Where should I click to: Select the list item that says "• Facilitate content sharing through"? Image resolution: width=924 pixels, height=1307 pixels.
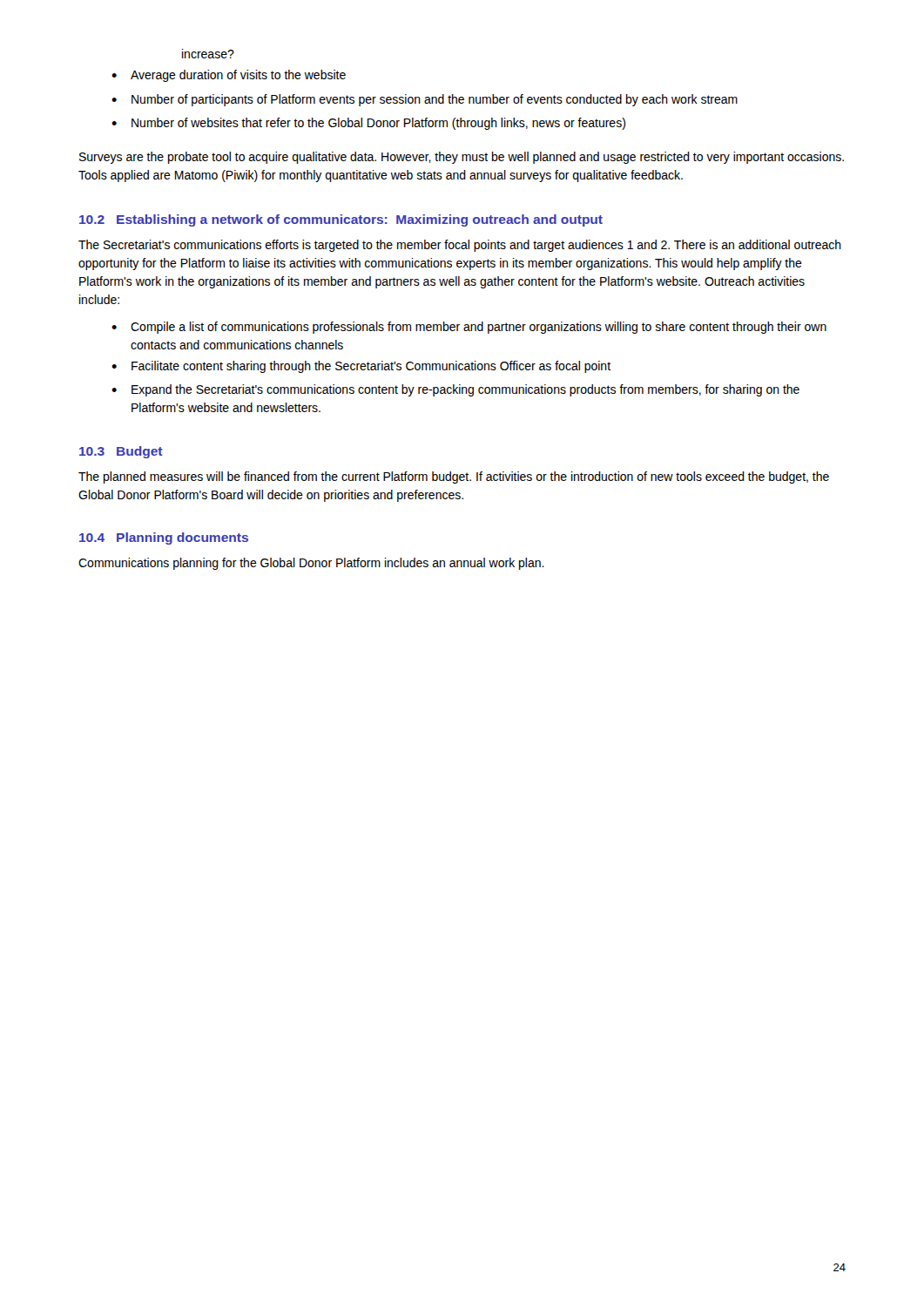(479, 367)
